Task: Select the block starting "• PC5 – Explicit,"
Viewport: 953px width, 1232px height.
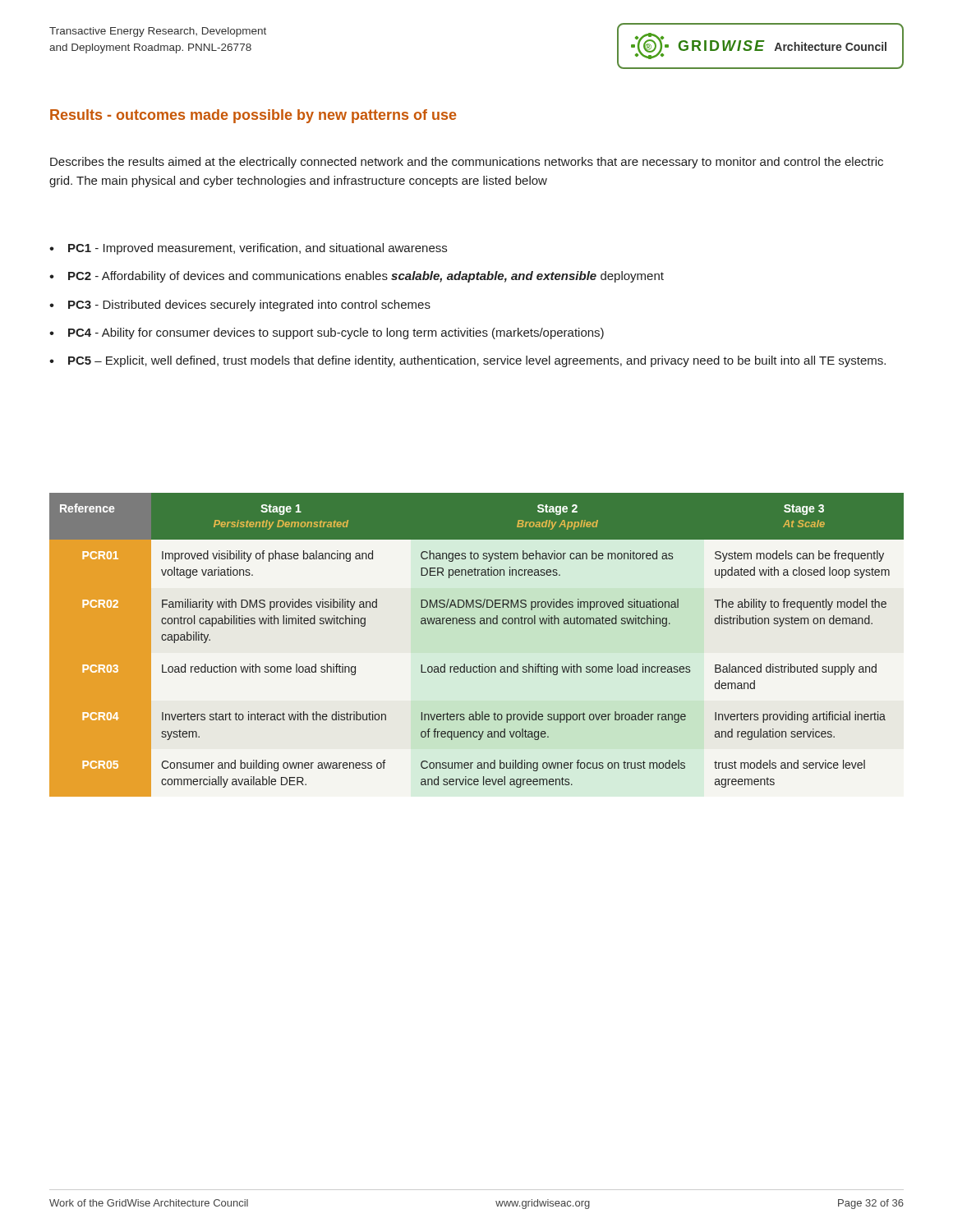Action: pos(476,362)
